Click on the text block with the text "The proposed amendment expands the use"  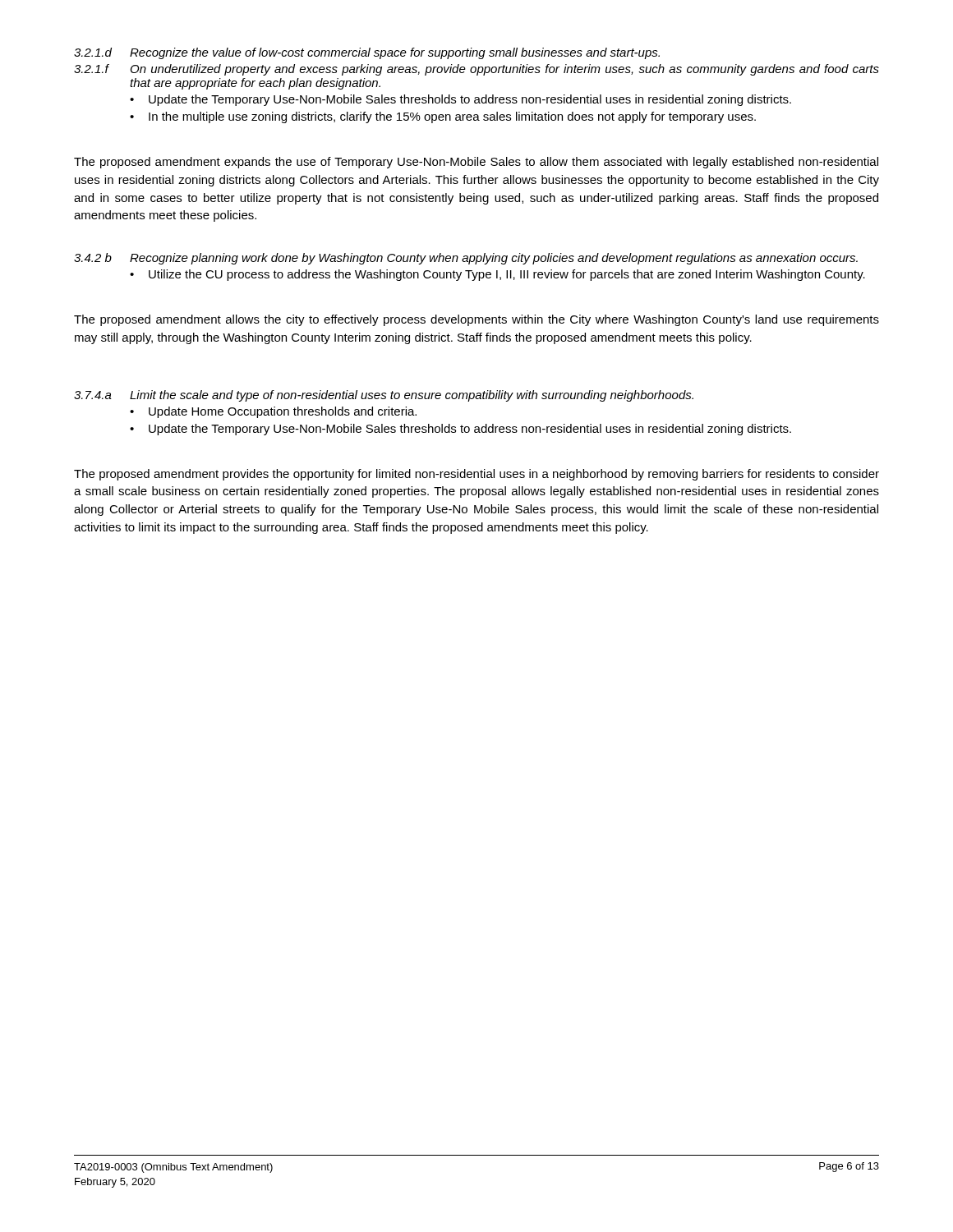(476, 188)
